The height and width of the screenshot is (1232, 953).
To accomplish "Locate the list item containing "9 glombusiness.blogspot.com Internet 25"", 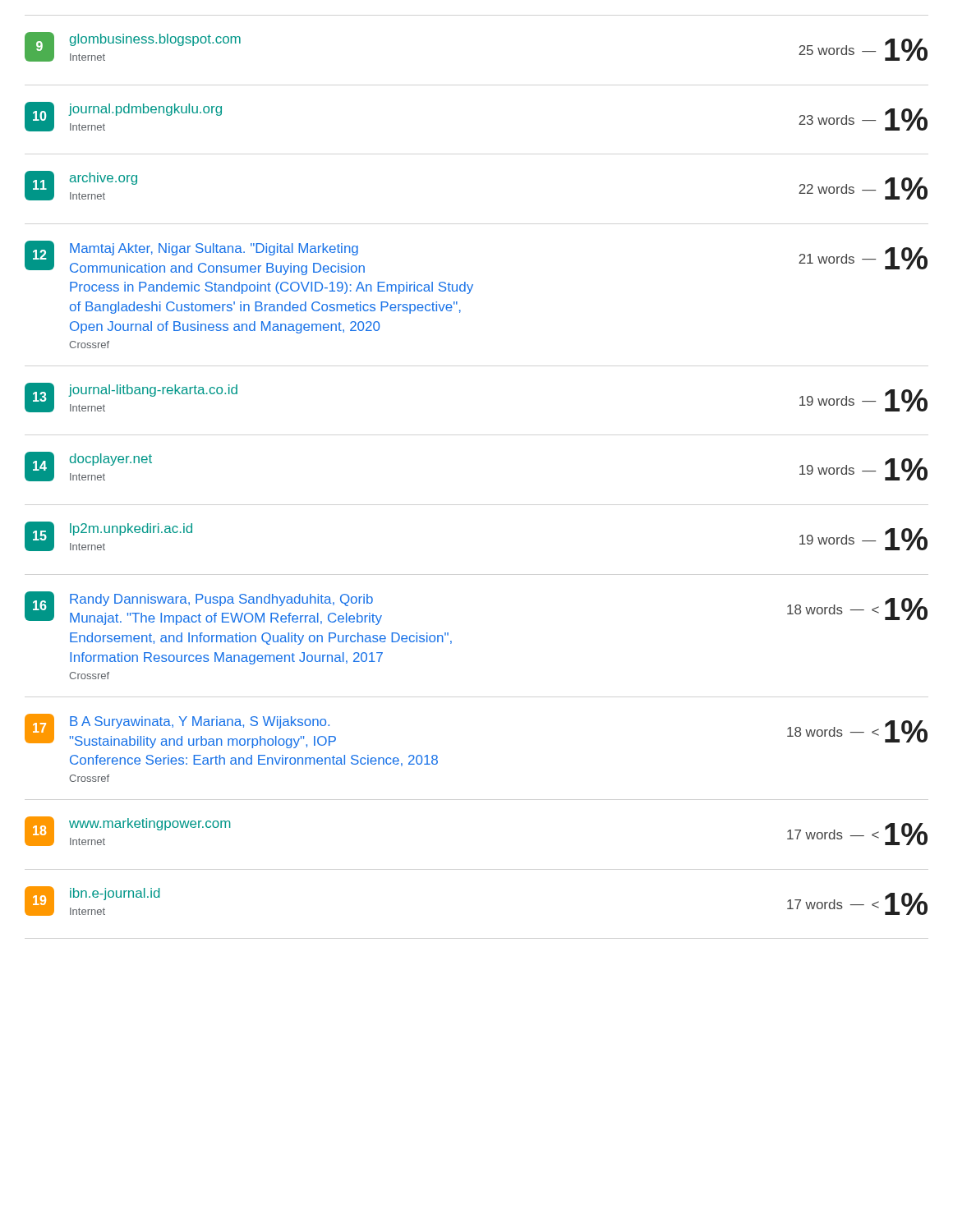I will point(89,43).
